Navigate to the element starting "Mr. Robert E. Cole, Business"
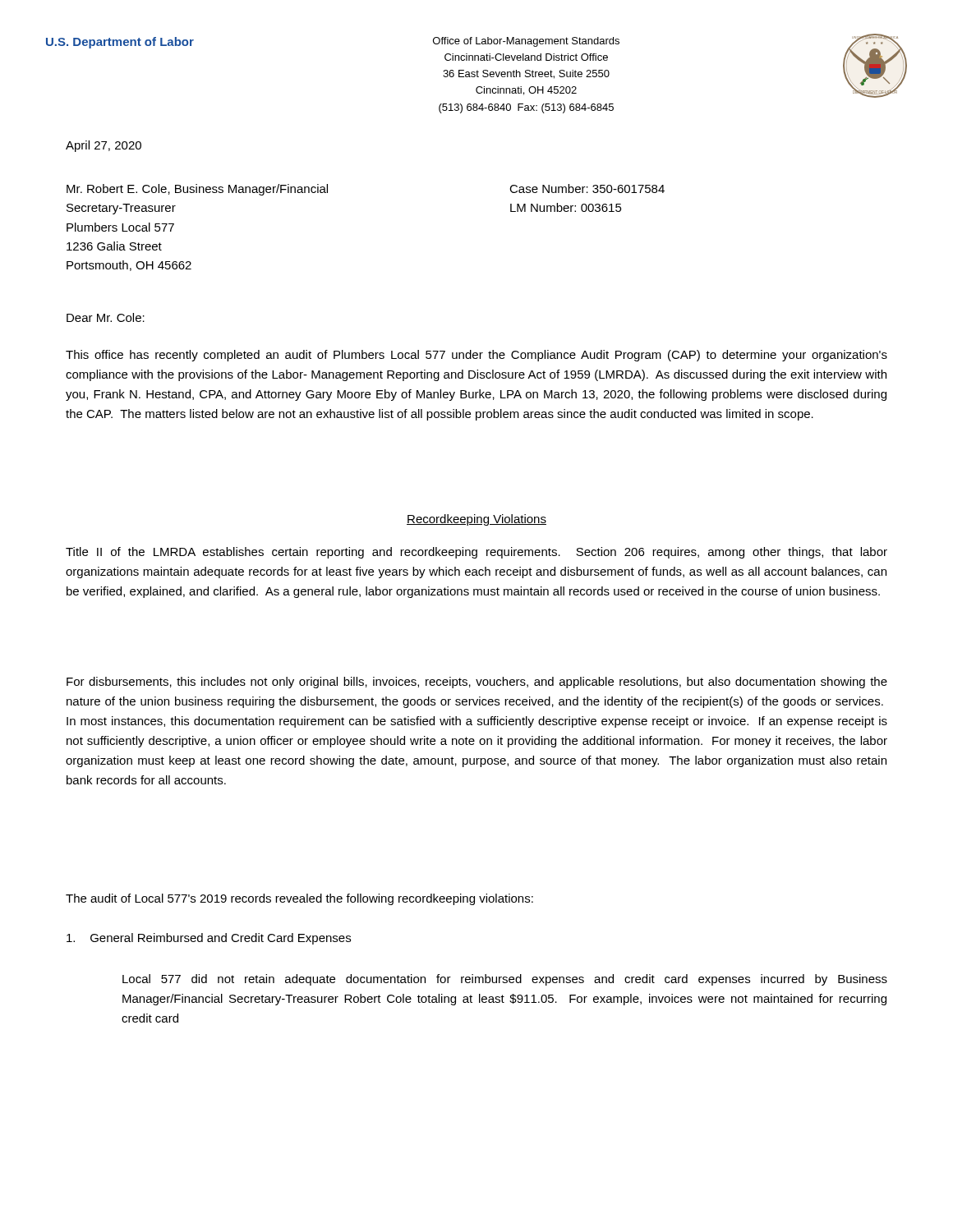Screen dimensions: 1232x953 pyautogui.click(x=197, y=190)
